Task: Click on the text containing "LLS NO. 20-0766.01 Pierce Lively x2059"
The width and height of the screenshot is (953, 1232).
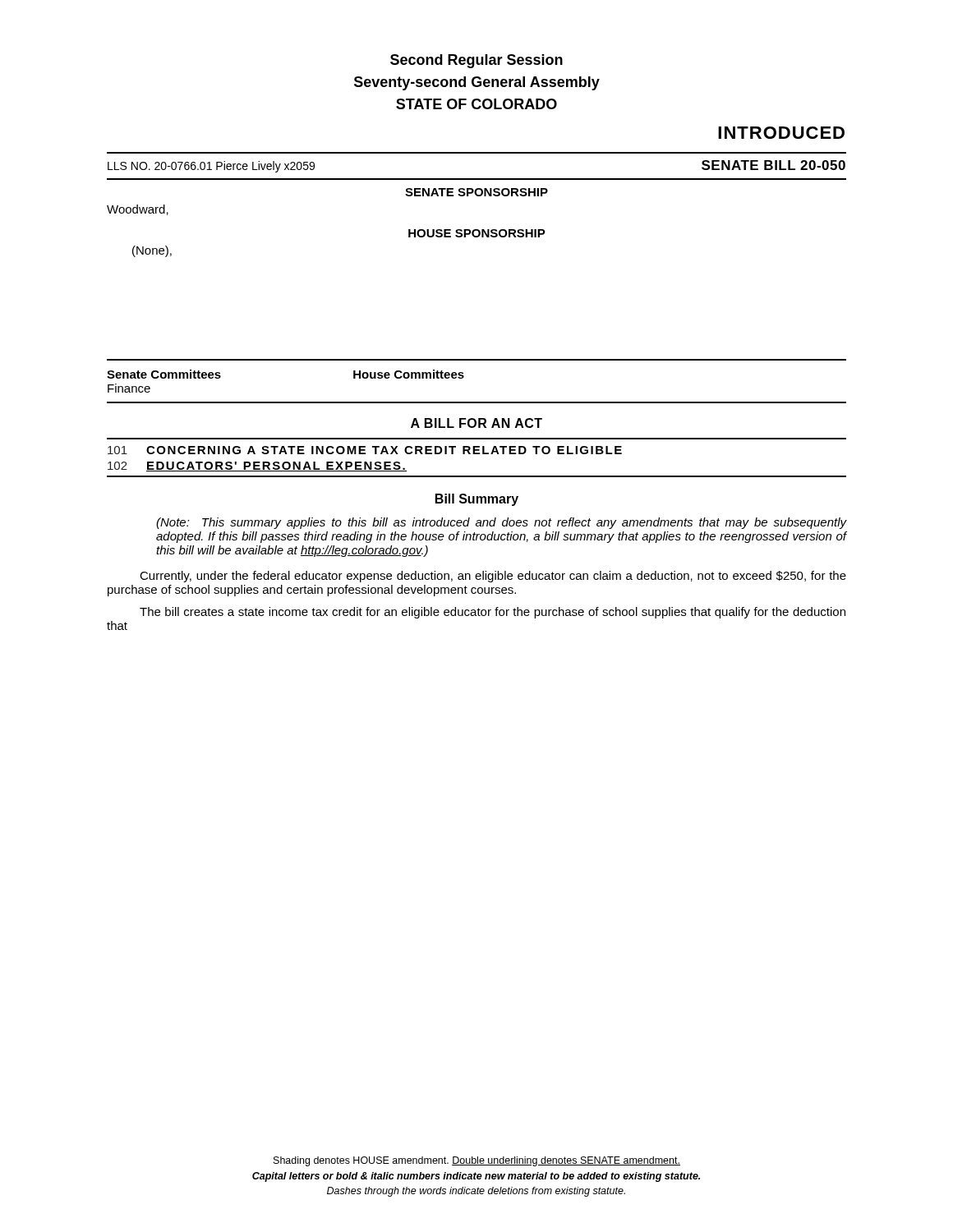Action: pos(211,166)
